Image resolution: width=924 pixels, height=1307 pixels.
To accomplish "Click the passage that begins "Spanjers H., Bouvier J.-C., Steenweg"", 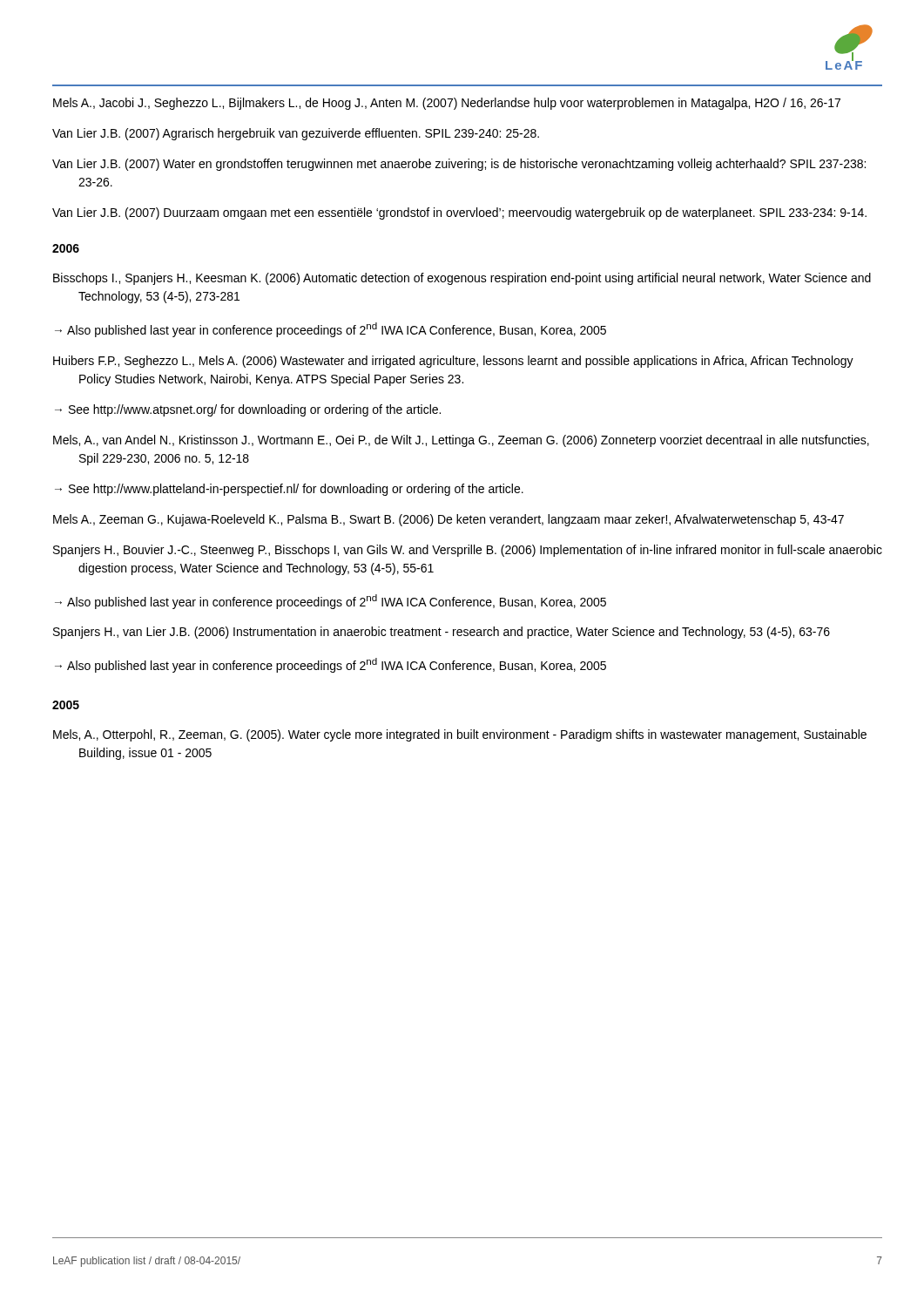I will click(x=467, y=559).
